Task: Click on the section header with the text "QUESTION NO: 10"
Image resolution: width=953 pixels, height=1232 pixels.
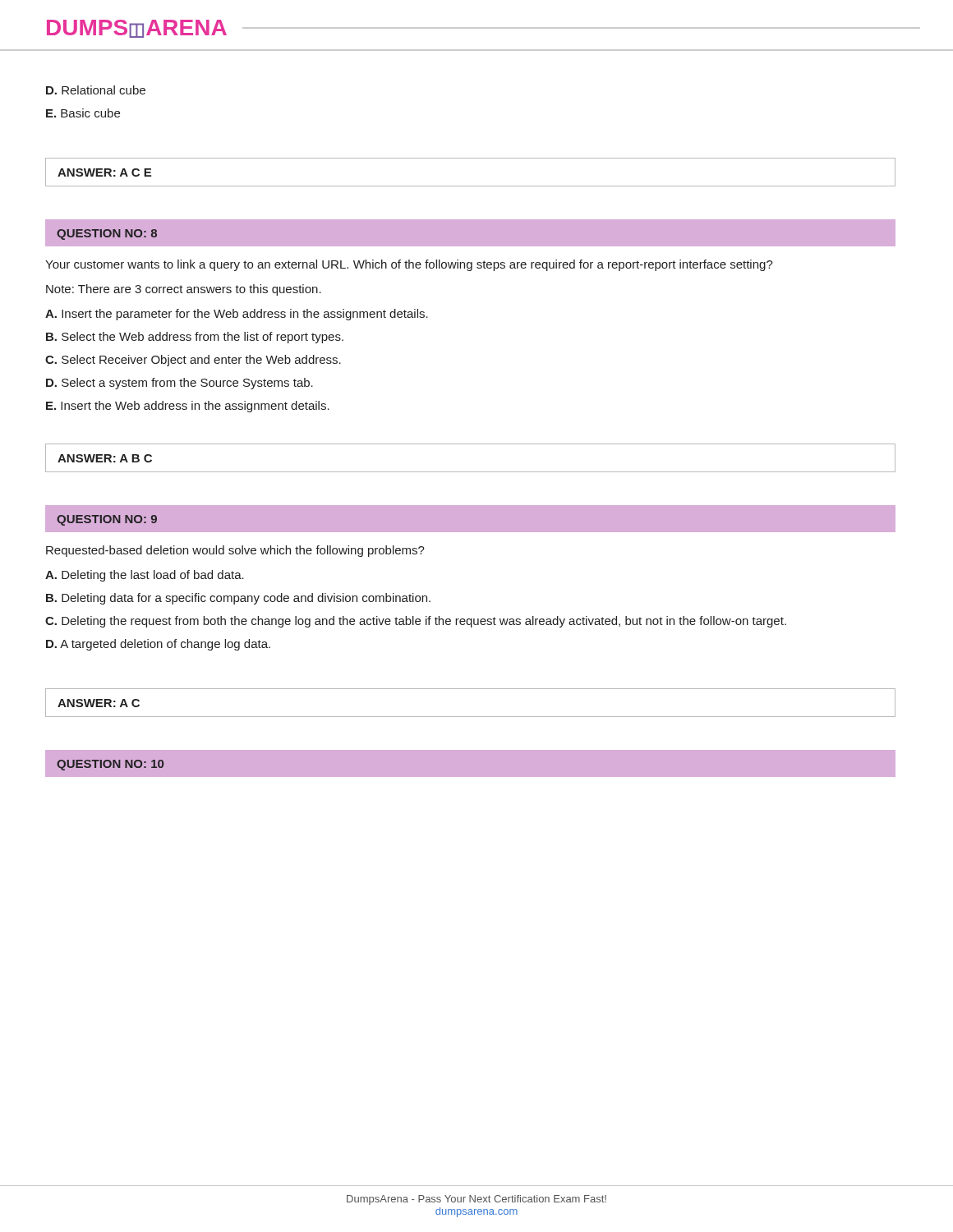Action: (x=110, y=763)
